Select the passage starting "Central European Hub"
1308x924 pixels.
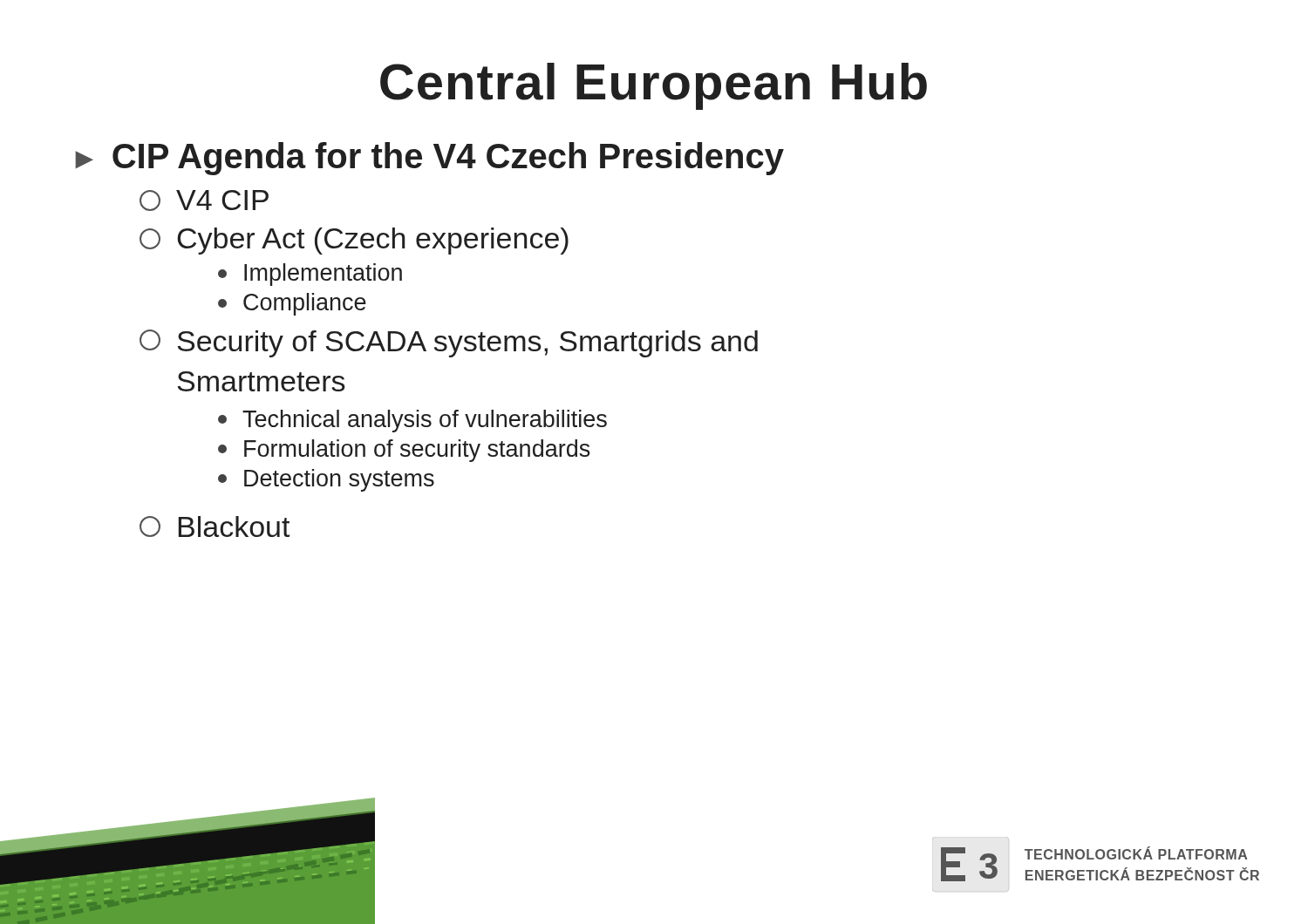tap(654, 81)
